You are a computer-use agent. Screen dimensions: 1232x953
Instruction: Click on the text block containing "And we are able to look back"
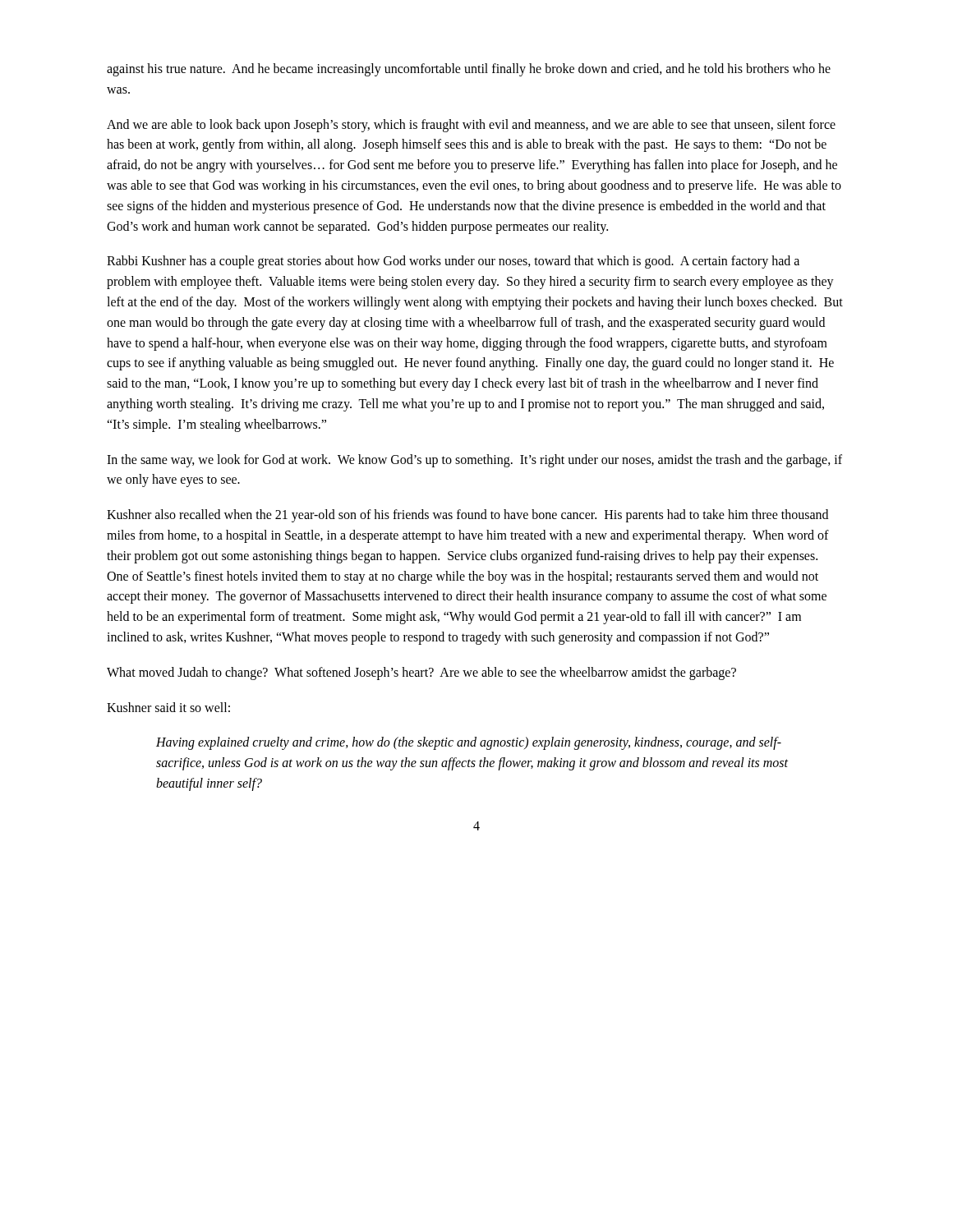click(x=474, y=175)
